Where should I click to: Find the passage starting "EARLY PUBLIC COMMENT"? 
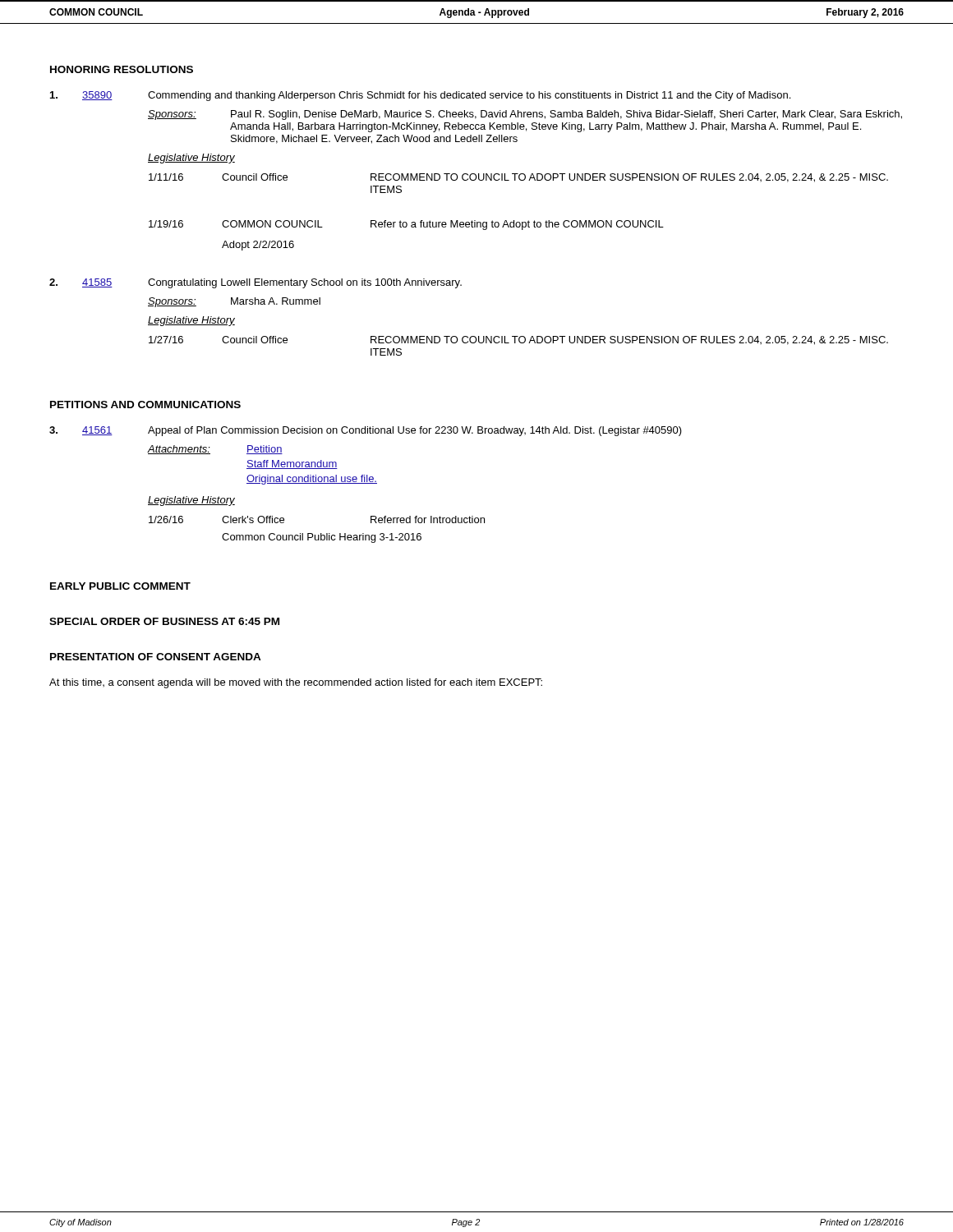coord(120,586)
